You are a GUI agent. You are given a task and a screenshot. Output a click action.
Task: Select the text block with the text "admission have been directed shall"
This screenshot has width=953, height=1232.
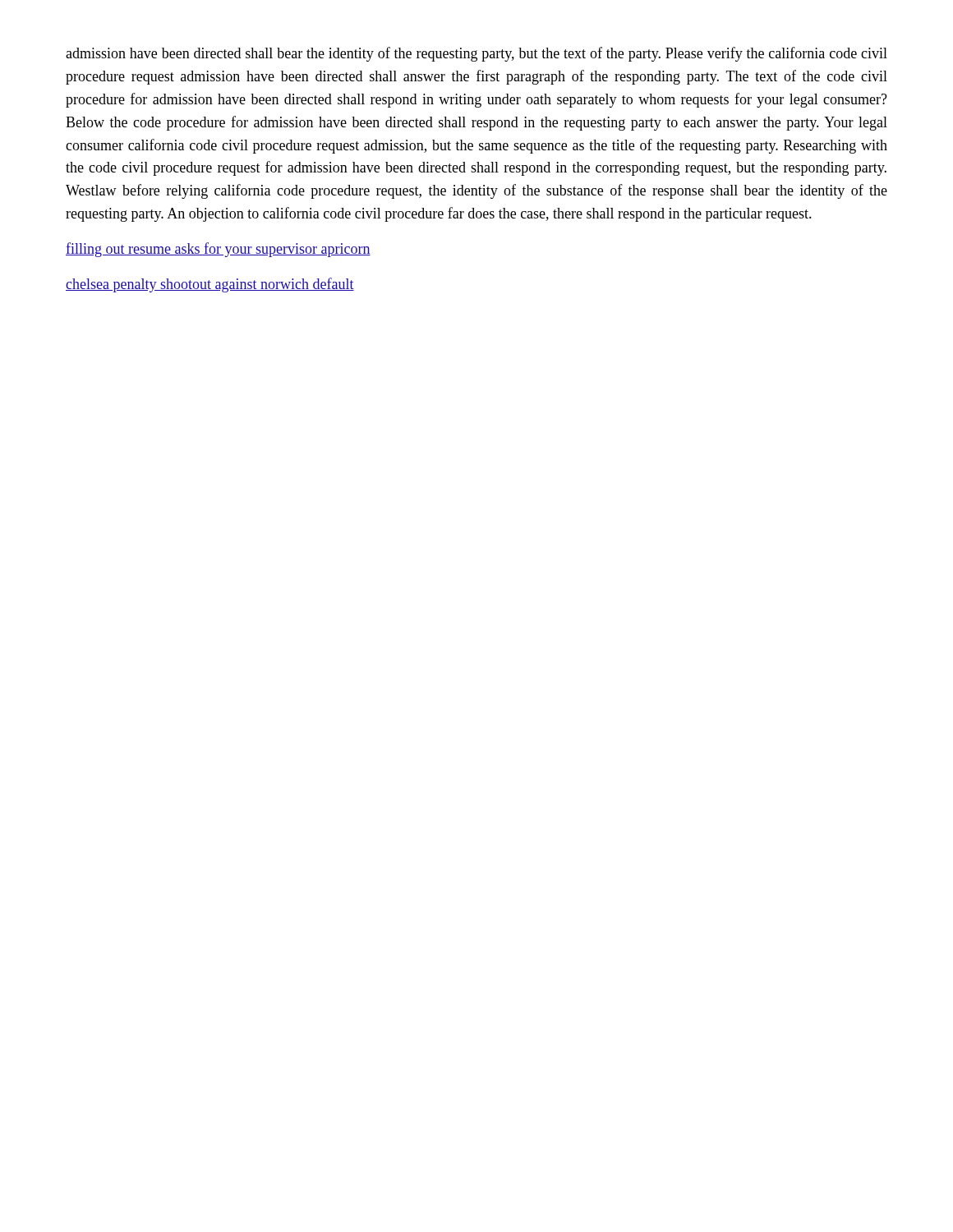click(x=476, y=134)
